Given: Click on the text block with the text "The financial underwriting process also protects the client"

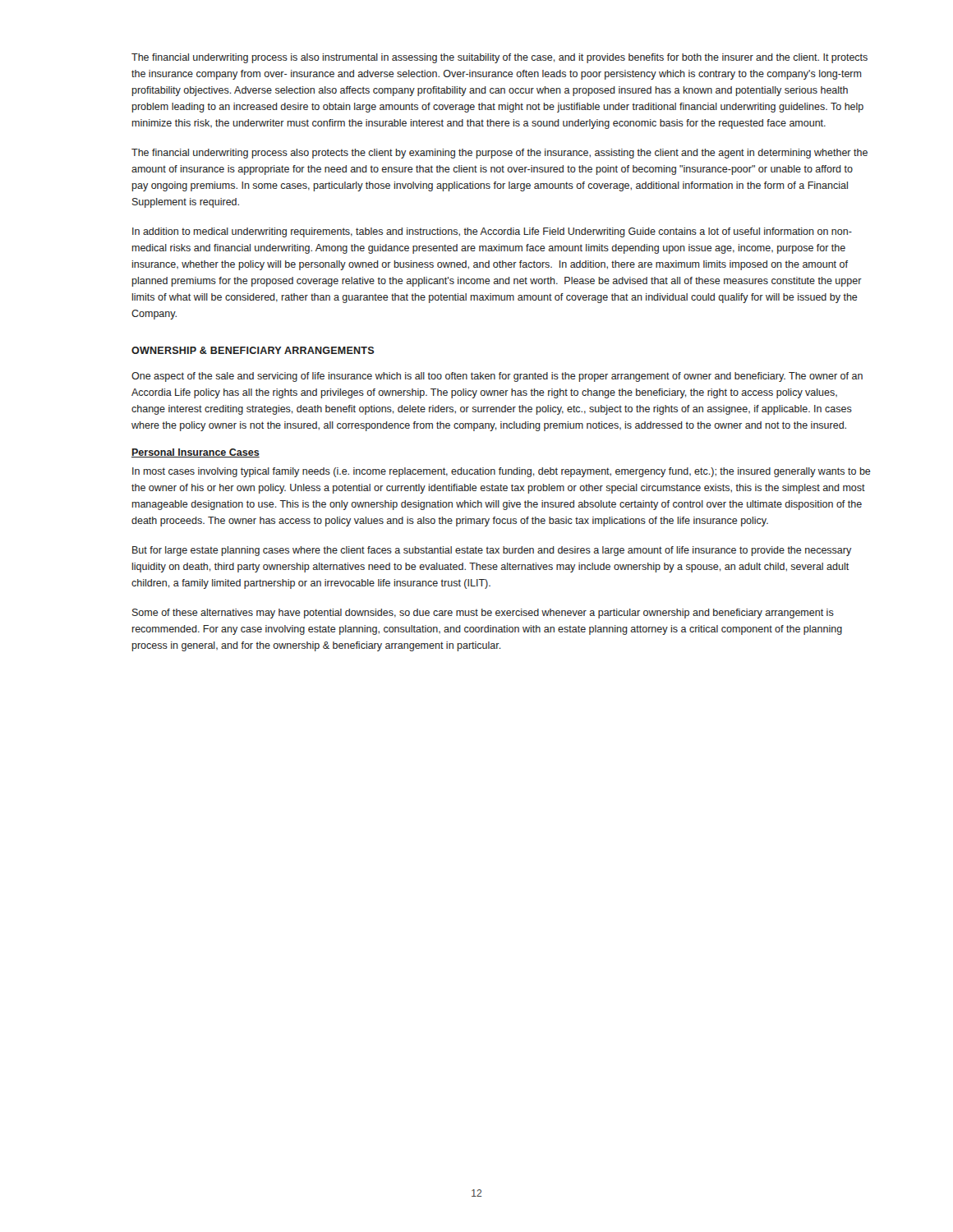Looking at the screenshot, I should tap(500, 177).
